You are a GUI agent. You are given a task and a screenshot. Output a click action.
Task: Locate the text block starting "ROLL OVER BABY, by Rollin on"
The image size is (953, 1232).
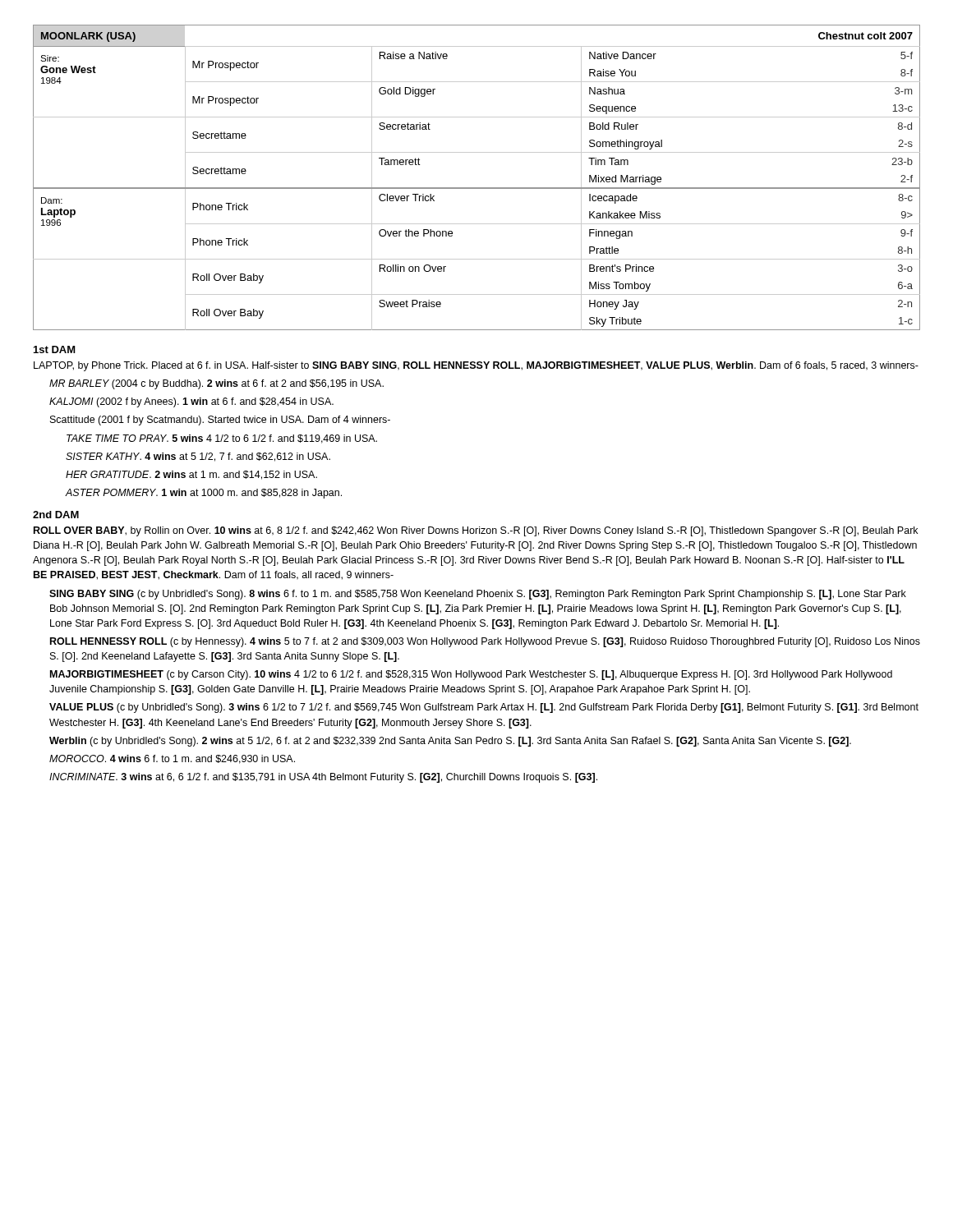coord(475,553)
